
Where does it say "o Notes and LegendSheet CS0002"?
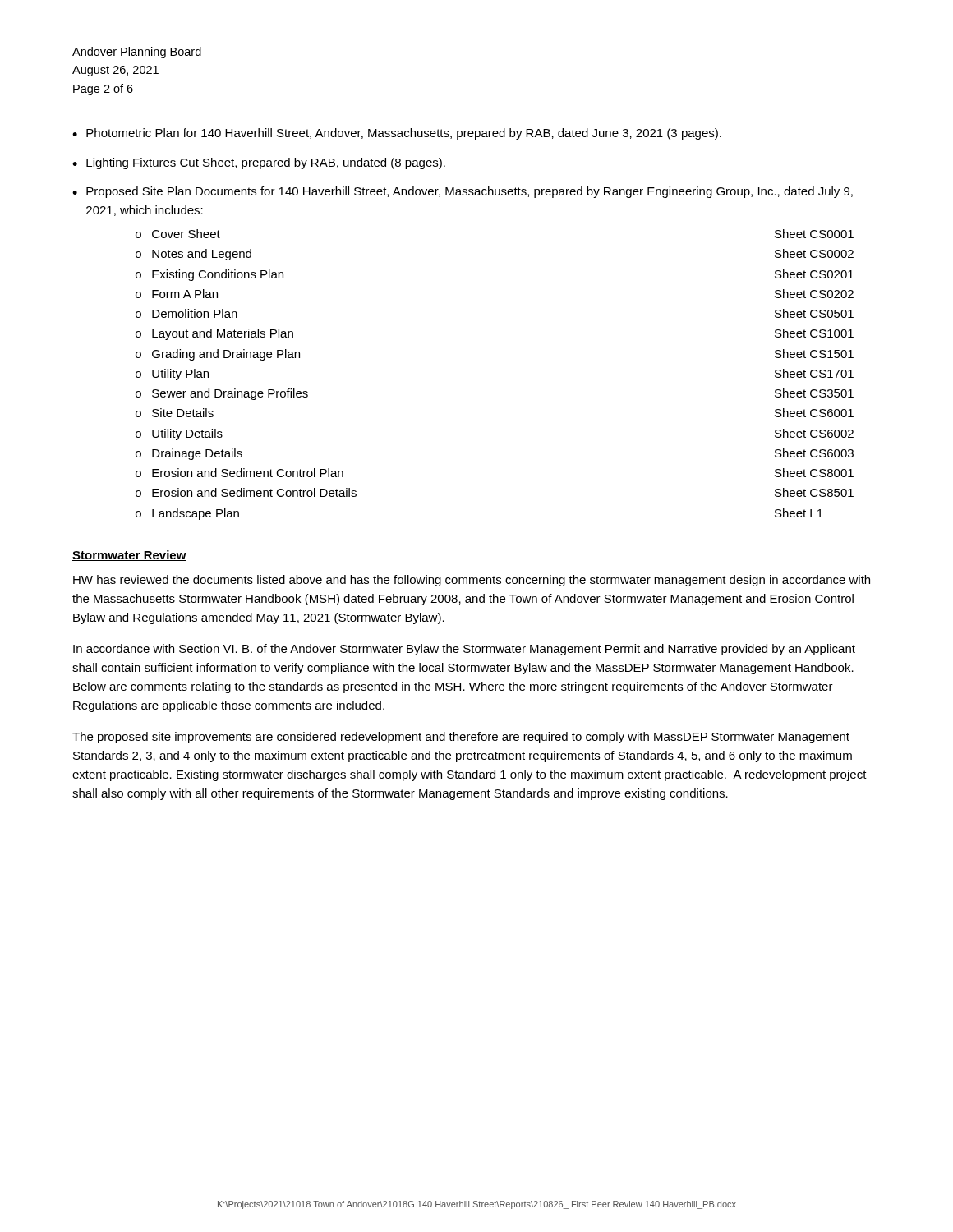click(x=190, y=254)
